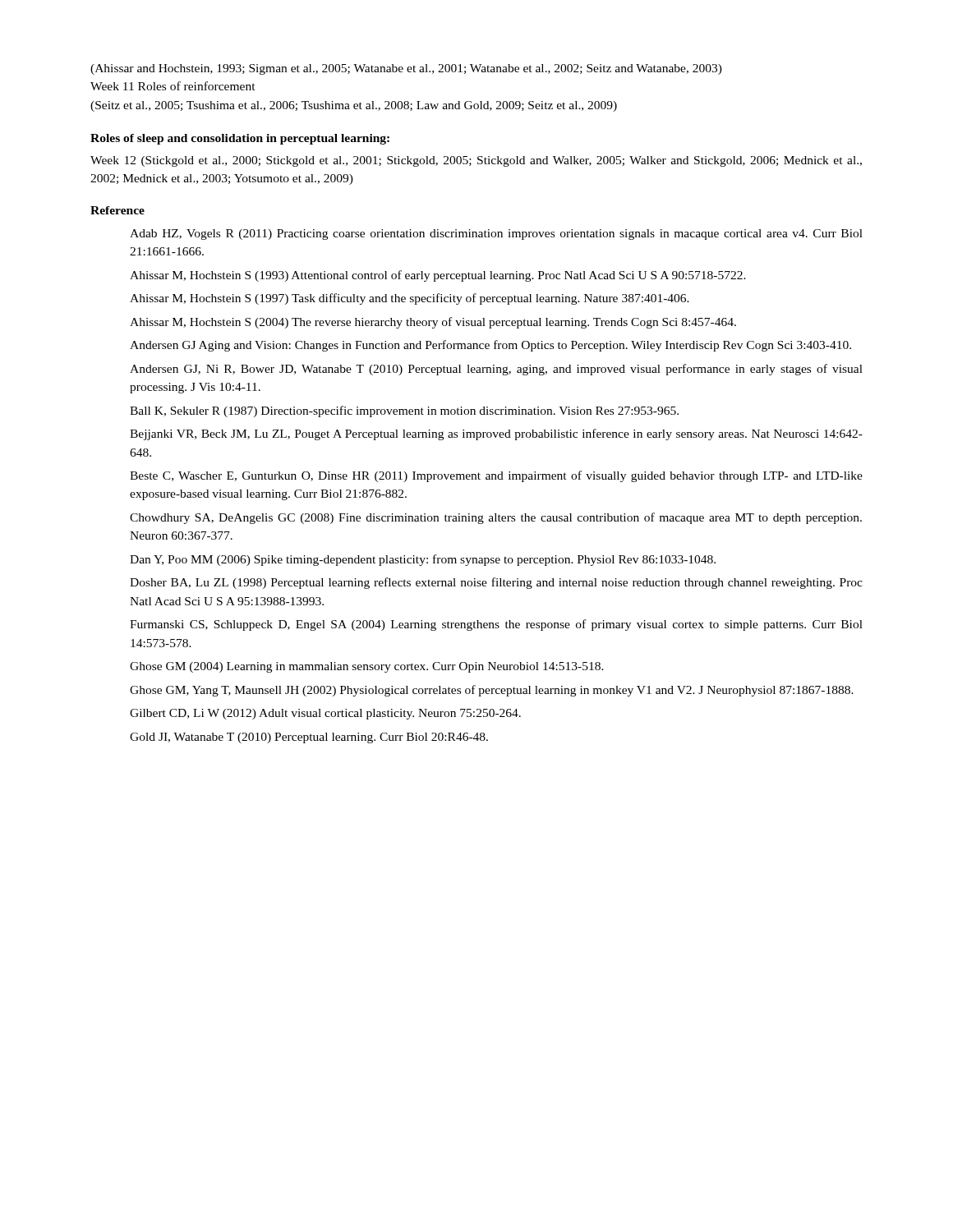
Task: Locate the block of text that opens with "Furmanski CS, Schluppeck D, Engel"
Action: coord(476,634)
